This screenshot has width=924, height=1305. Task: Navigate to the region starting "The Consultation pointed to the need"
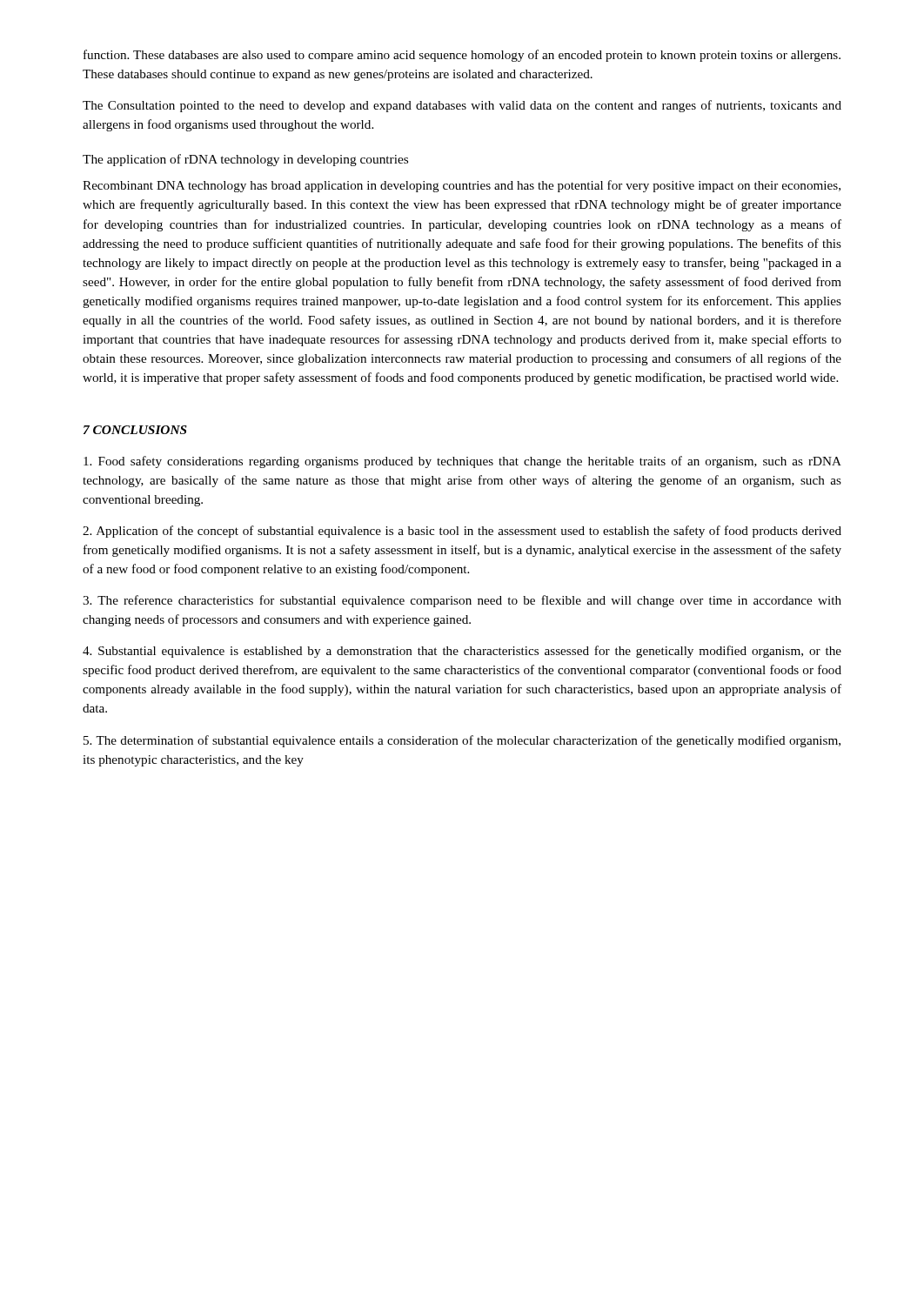point(462,114)
